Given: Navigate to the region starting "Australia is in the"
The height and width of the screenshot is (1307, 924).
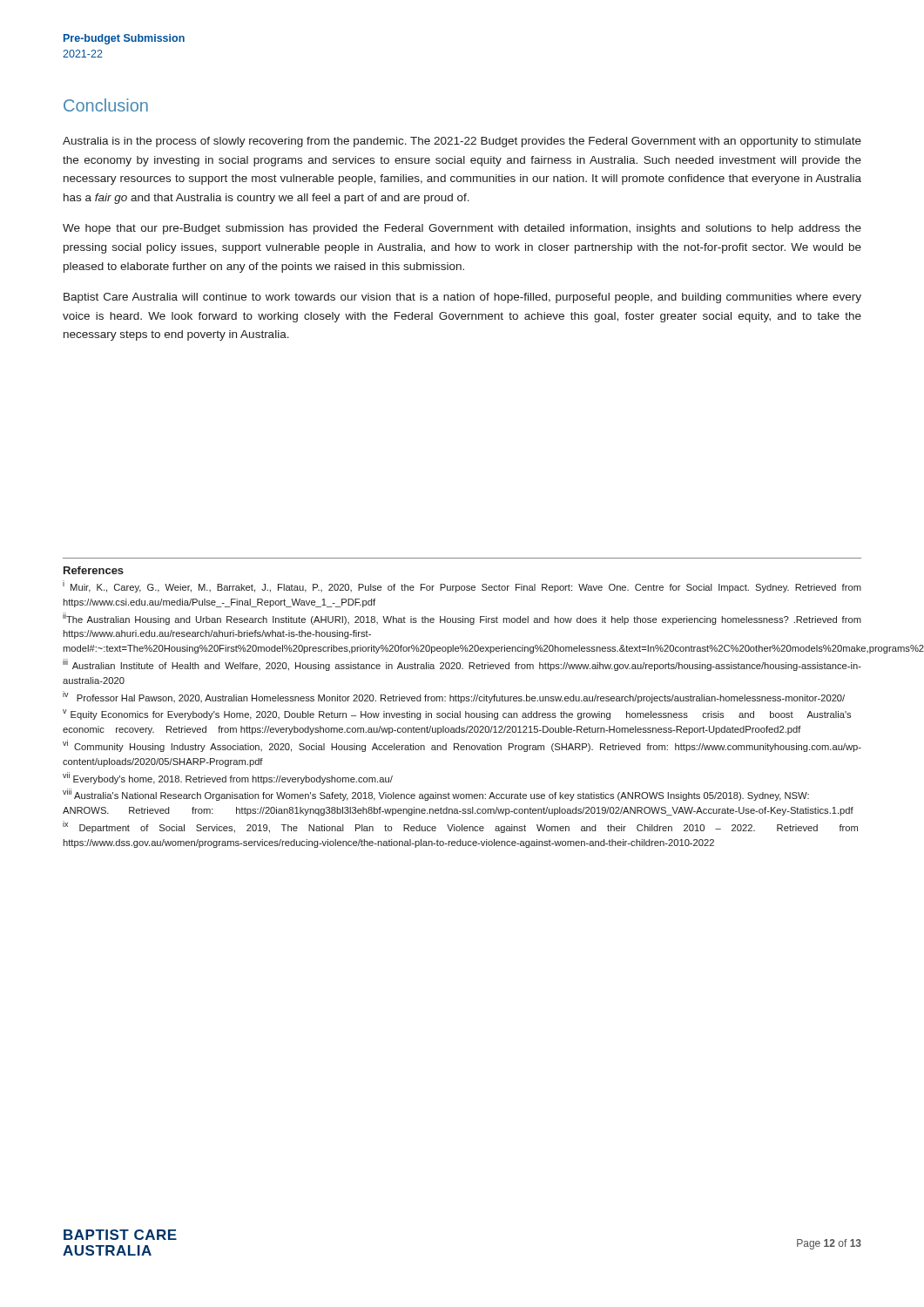Looking at the screenshot, I should point(462,169).
